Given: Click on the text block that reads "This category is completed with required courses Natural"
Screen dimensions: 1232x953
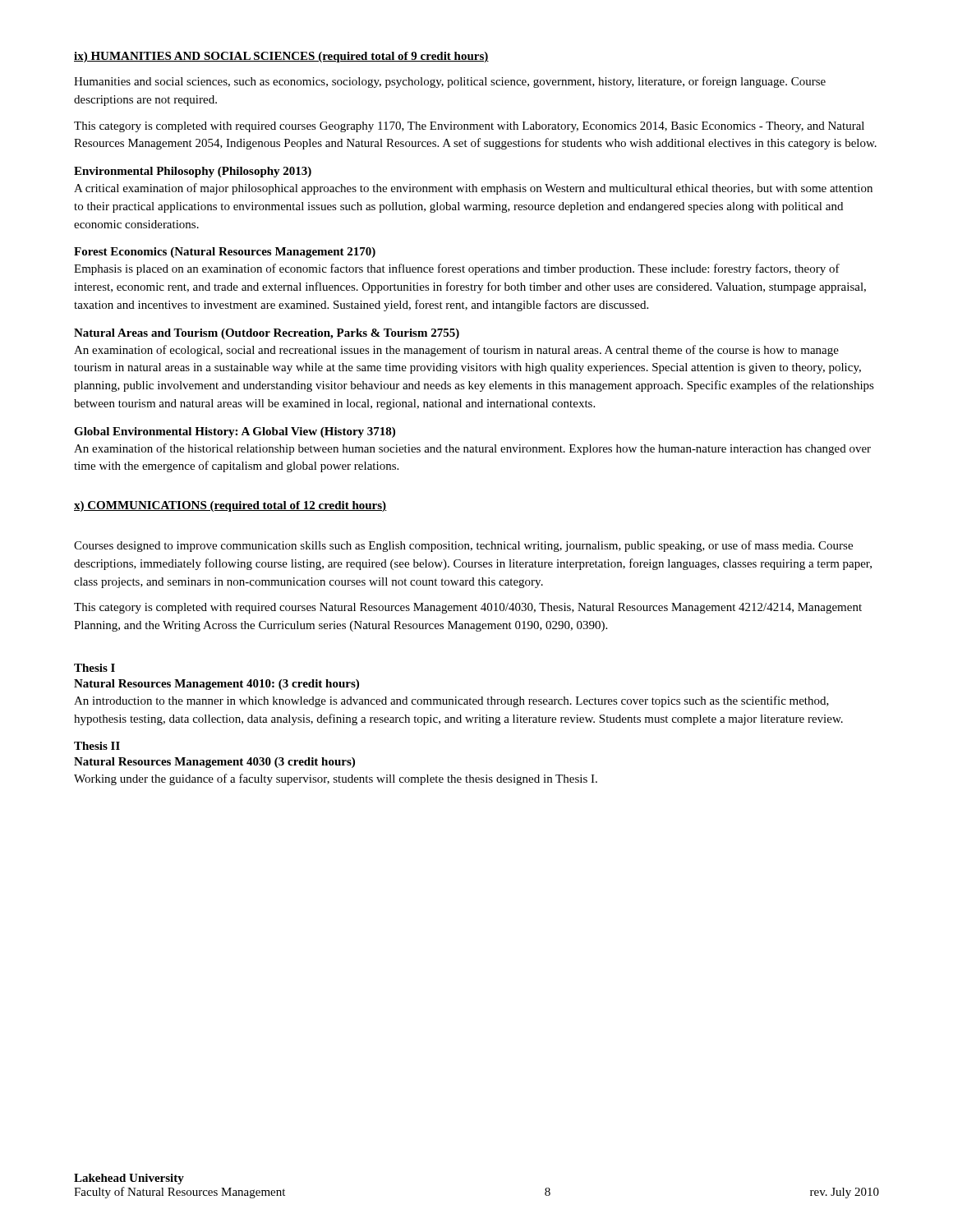Looking at the screenshot, I should point(468,616).
